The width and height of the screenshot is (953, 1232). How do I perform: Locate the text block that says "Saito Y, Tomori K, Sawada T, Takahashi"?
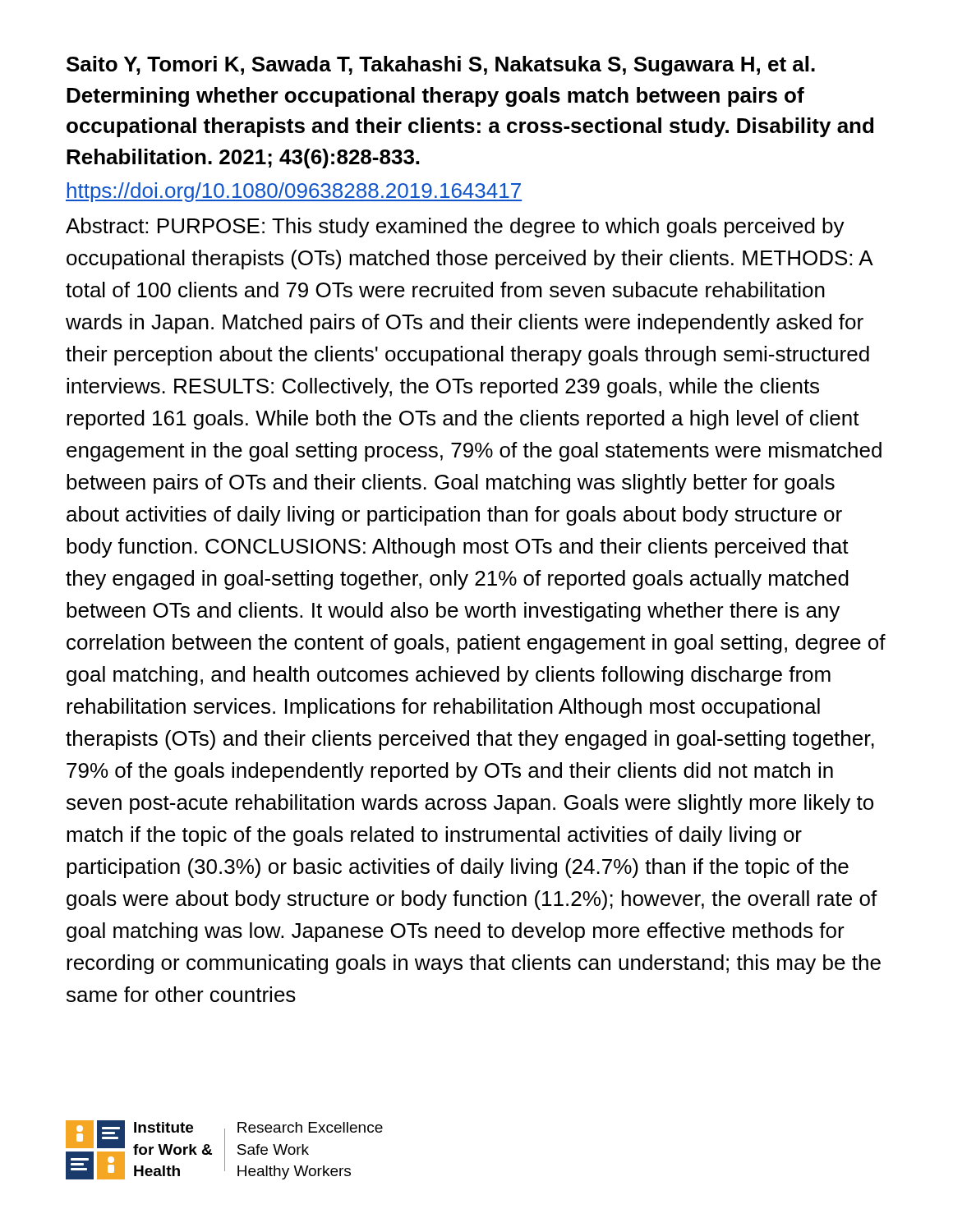pyautogui.click(x=470, y=111)
